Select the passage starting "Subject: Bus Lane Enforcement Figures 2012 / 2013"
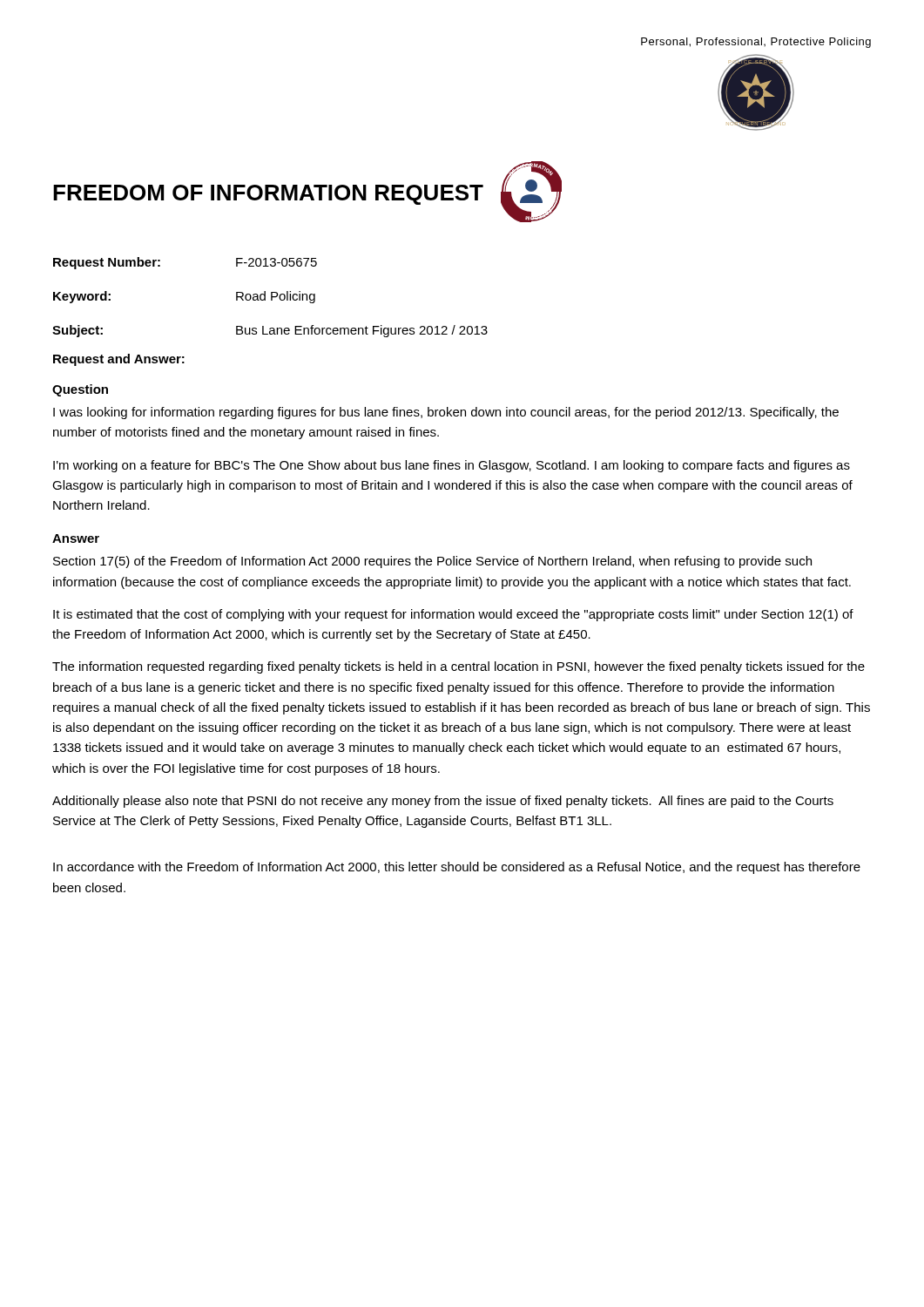 click(270, 330)
